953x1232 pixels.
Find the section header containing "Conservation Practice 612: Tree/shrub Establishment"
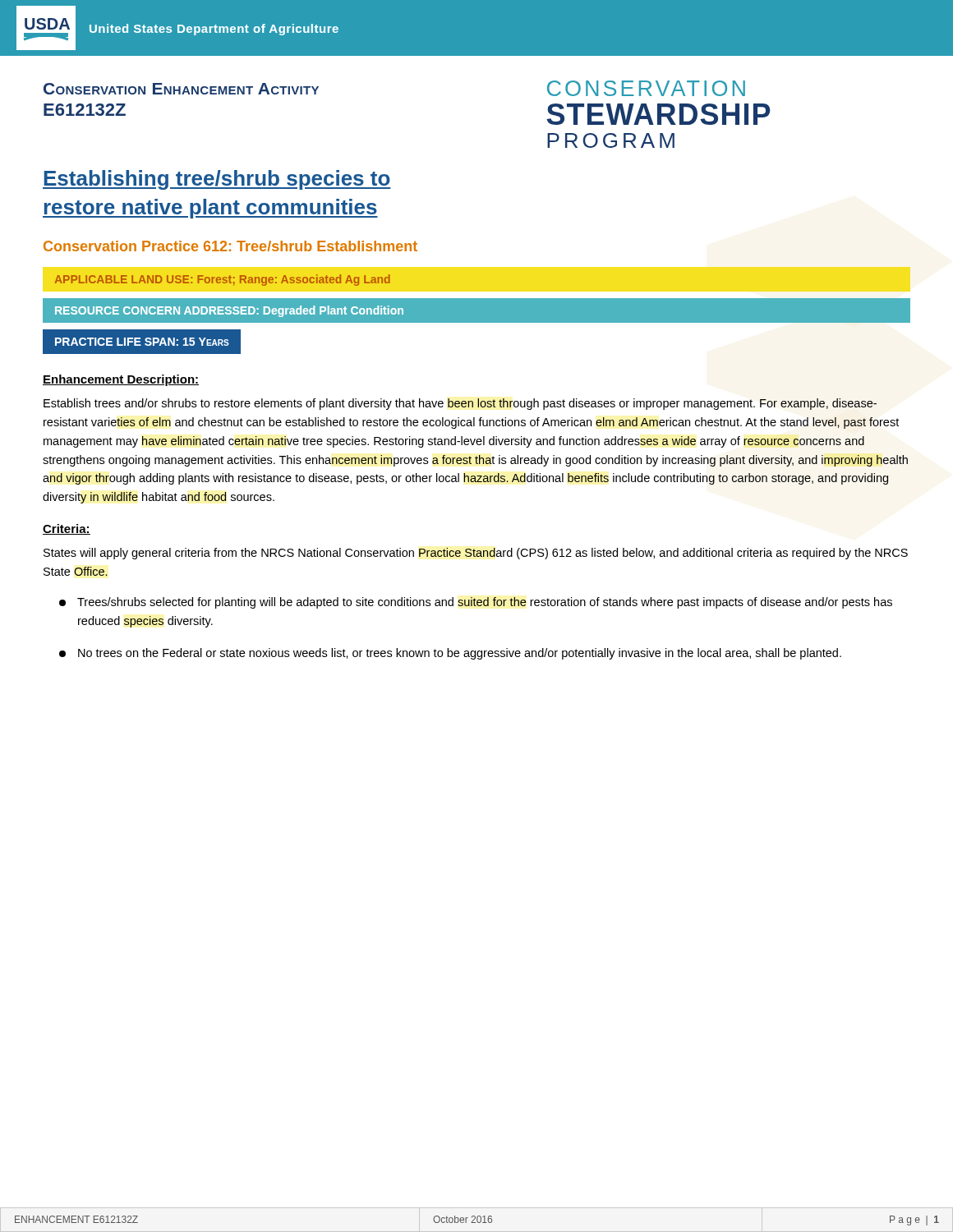point(230,246)
